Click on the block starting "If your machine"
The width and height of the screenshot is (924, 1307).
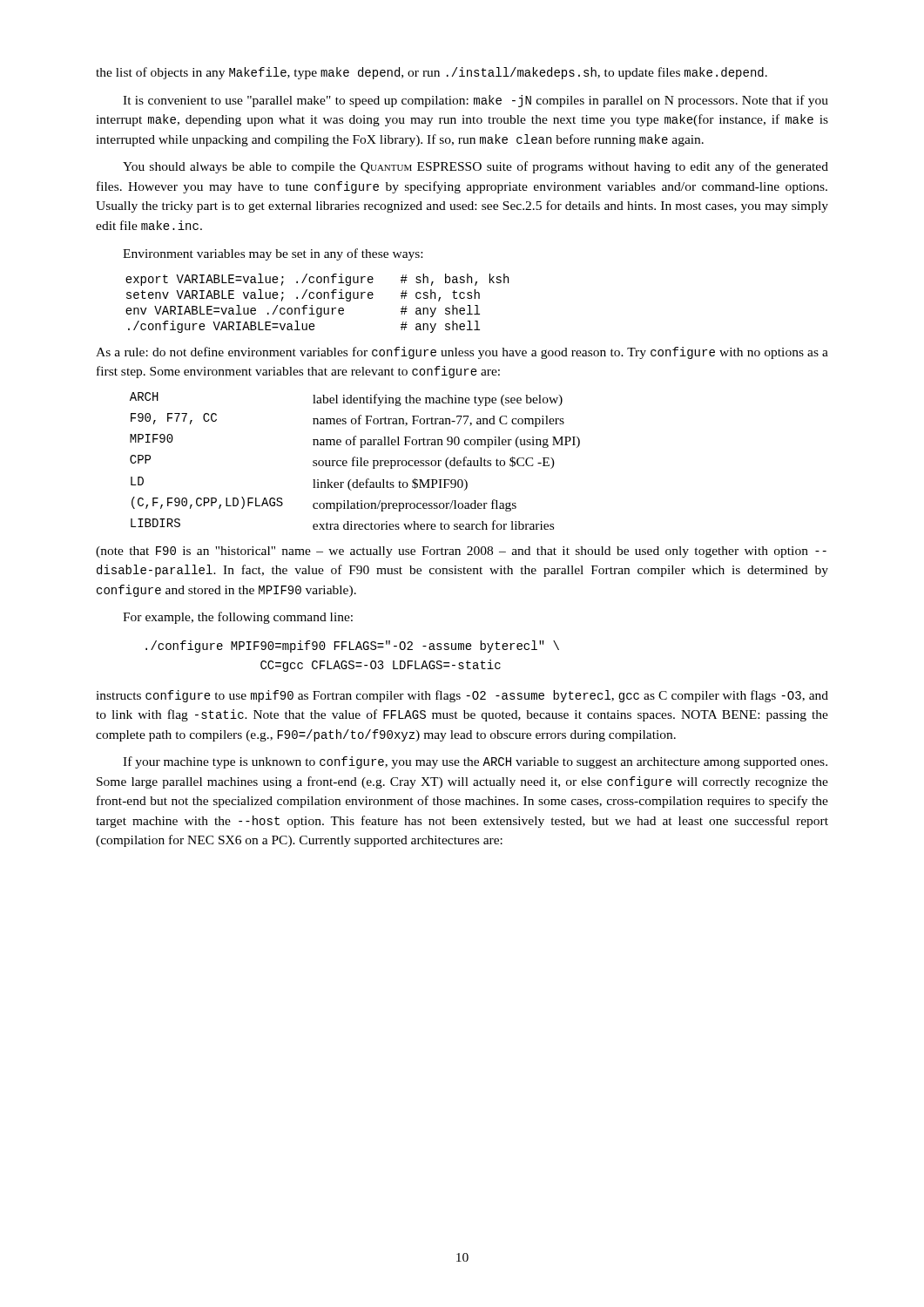(462, 801)
